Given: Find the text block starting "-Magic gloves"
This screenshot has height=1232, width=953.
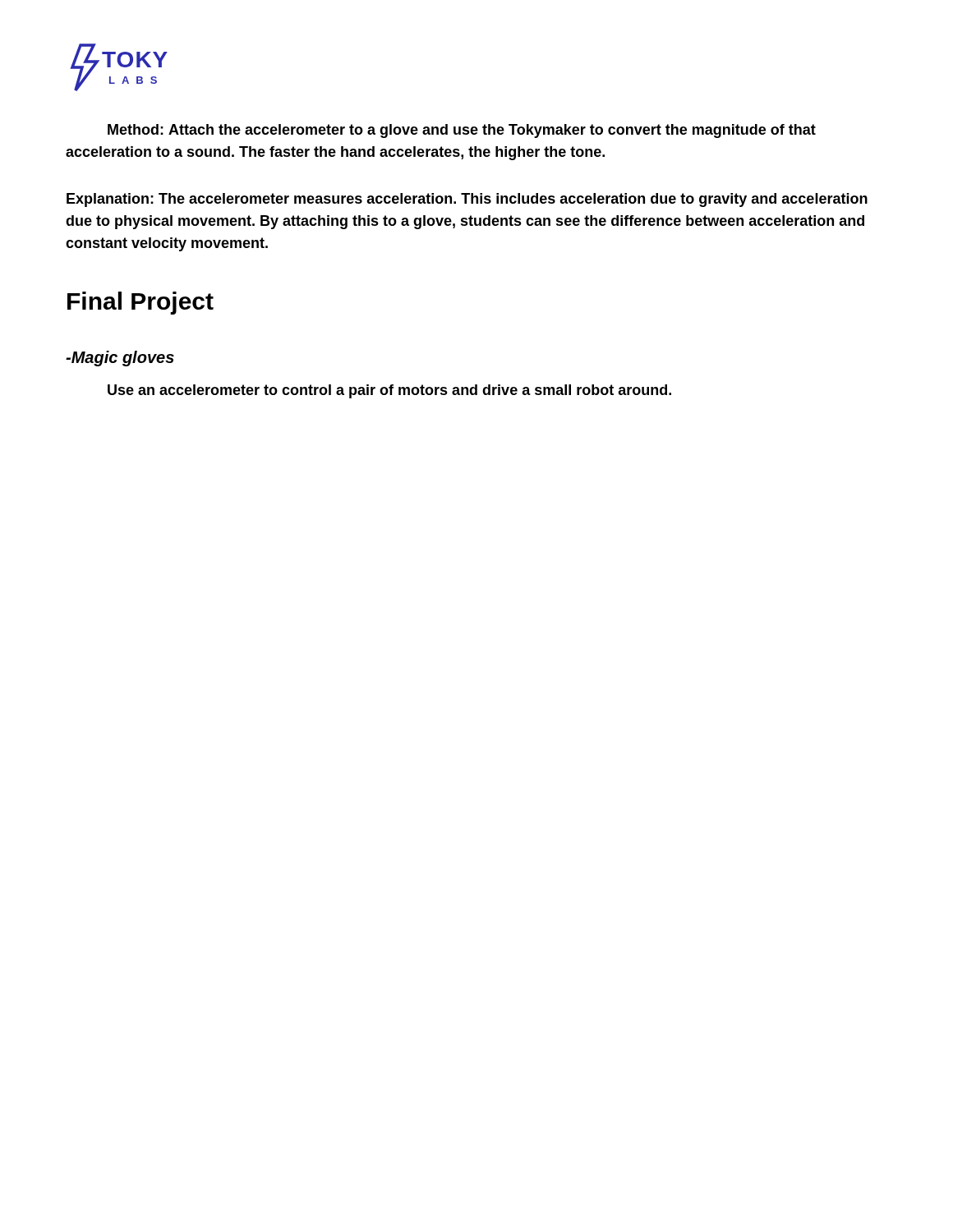Looking at the screenshot, I should click(x=120, y=357).
